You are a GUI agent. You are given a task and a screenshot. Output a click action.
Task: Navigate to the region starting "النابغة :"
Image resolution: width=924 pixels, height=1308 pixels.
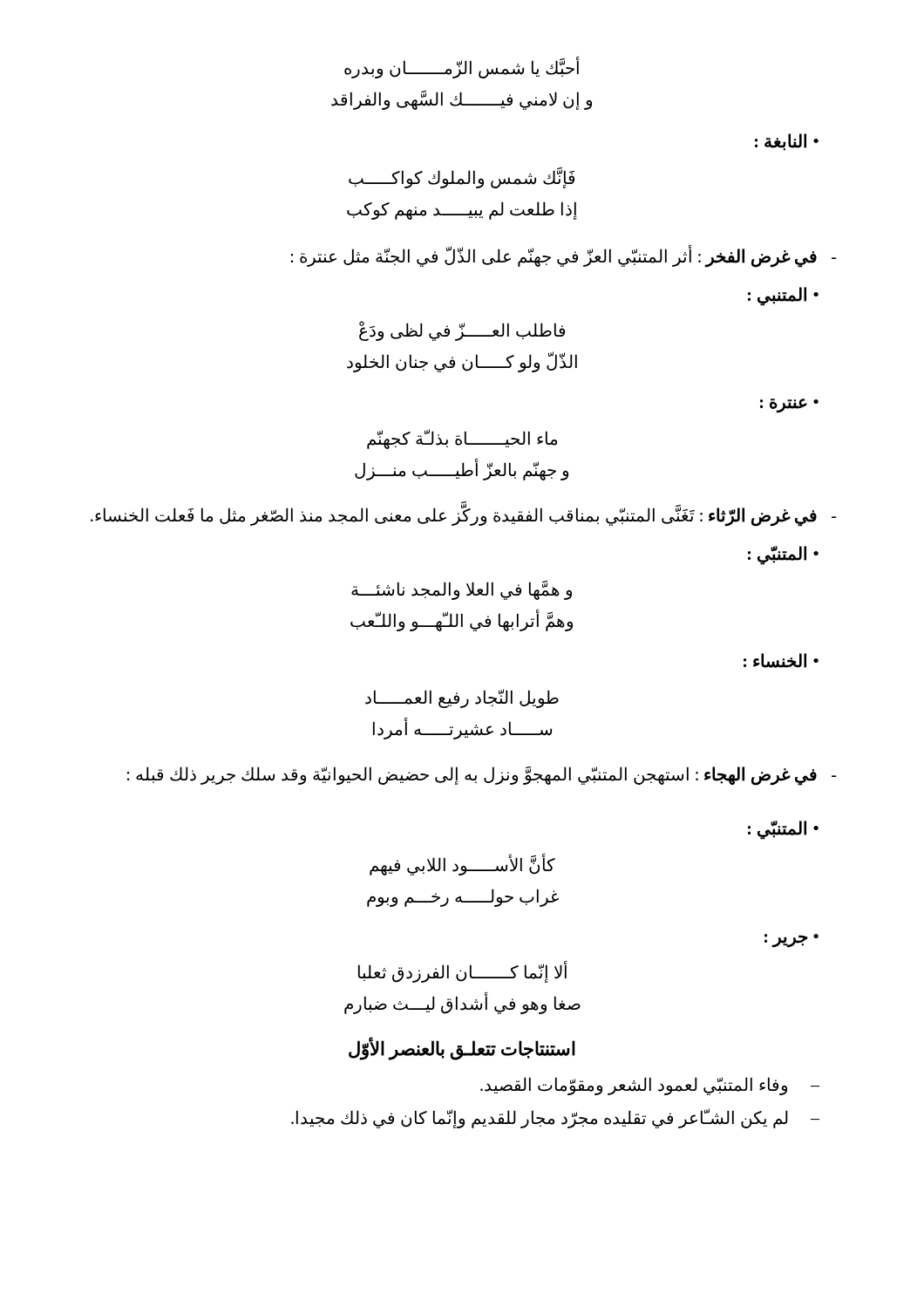tap(781, 141)
